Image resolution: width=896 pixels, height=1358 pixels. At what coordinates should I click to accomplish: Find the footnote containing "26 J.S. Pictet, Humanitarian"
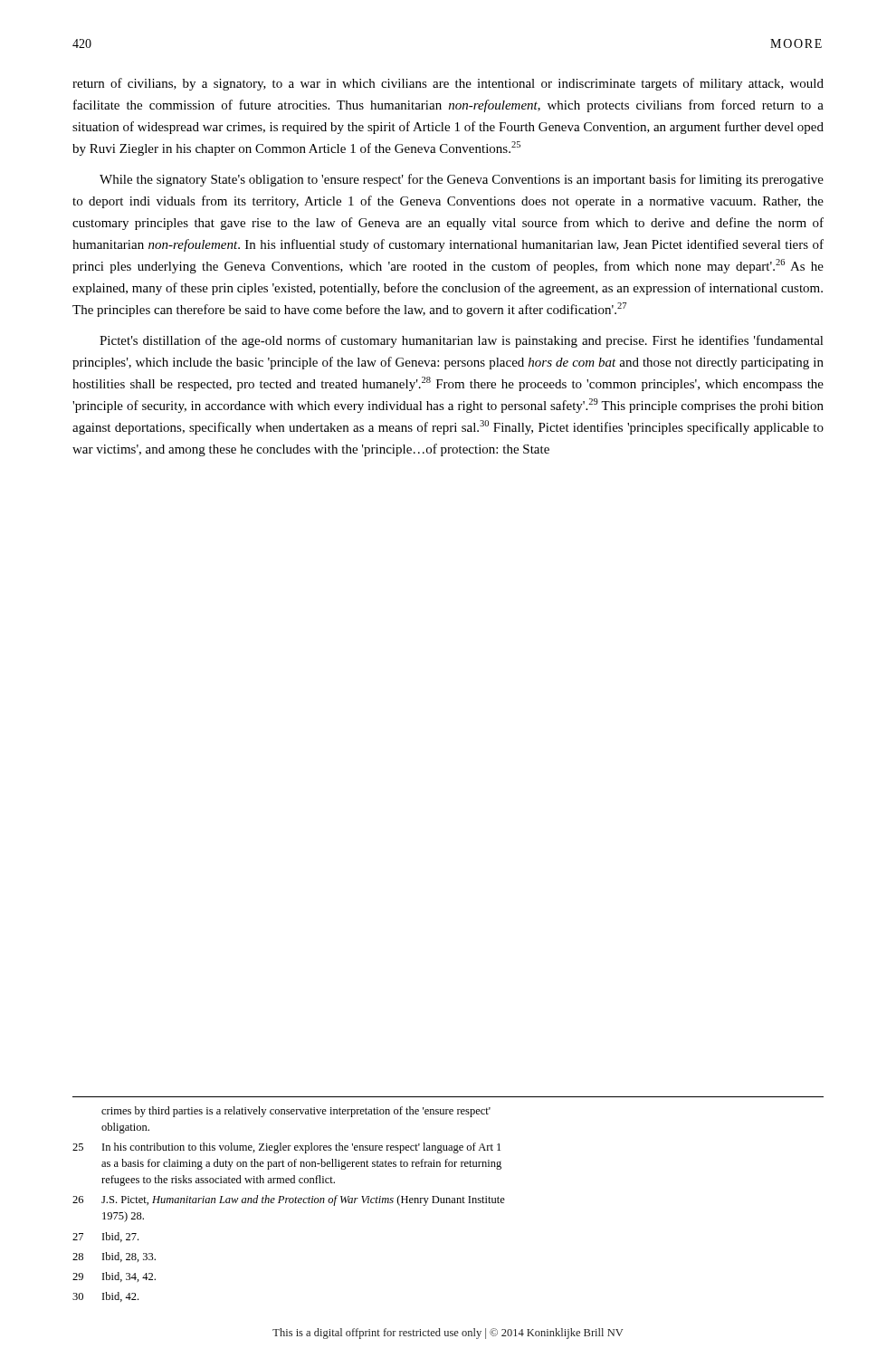[448, 1208]
